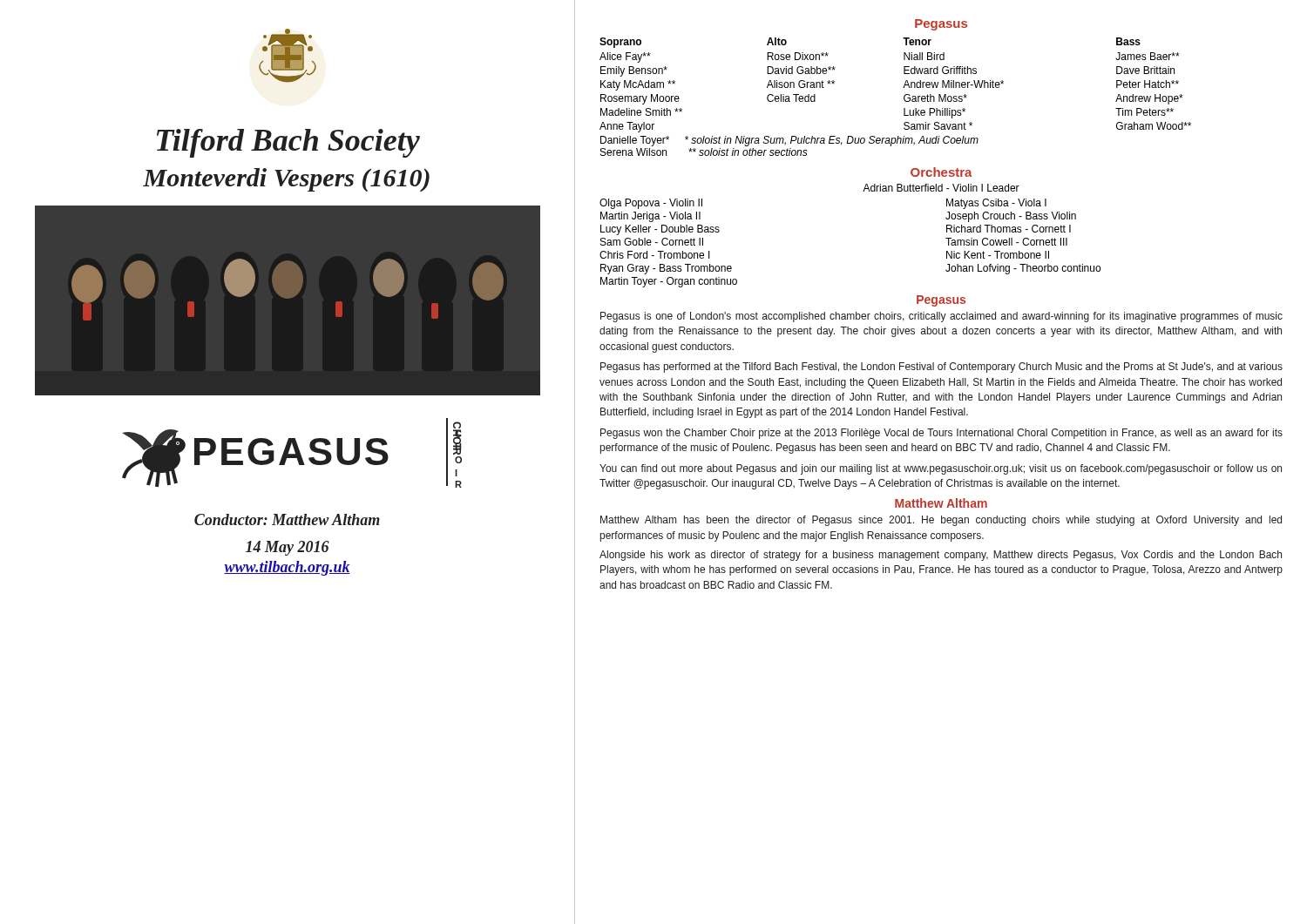1307x924 pixels.
Task: Find the block on this page that starts "Pegasus won the Chamber Choir prize at"
Action: (941, 440)
